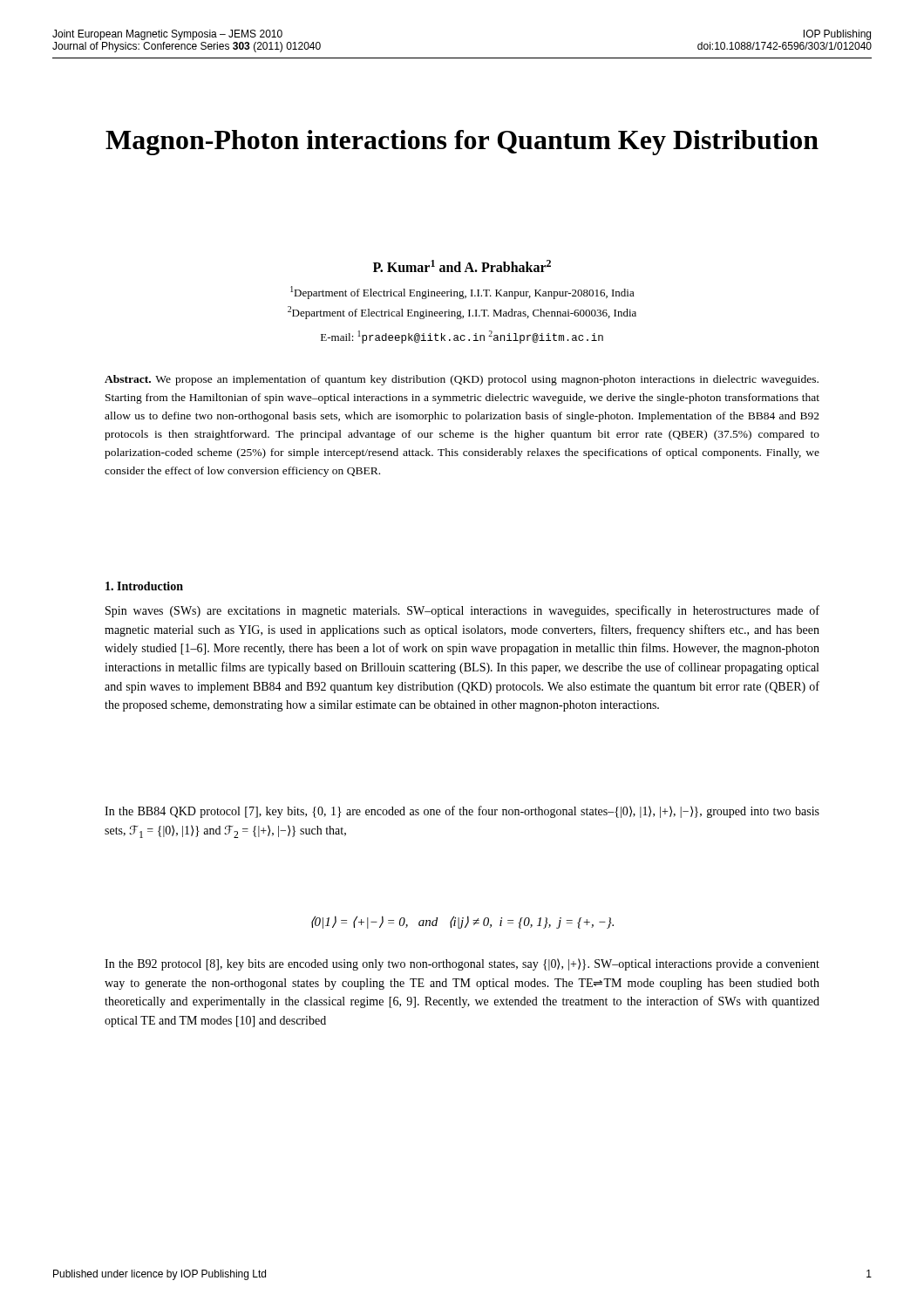
Task: Click the formula that begins "⟨0|1⟩ = ⟨+|−⟩ = 0,"
Action: [462, 922]
